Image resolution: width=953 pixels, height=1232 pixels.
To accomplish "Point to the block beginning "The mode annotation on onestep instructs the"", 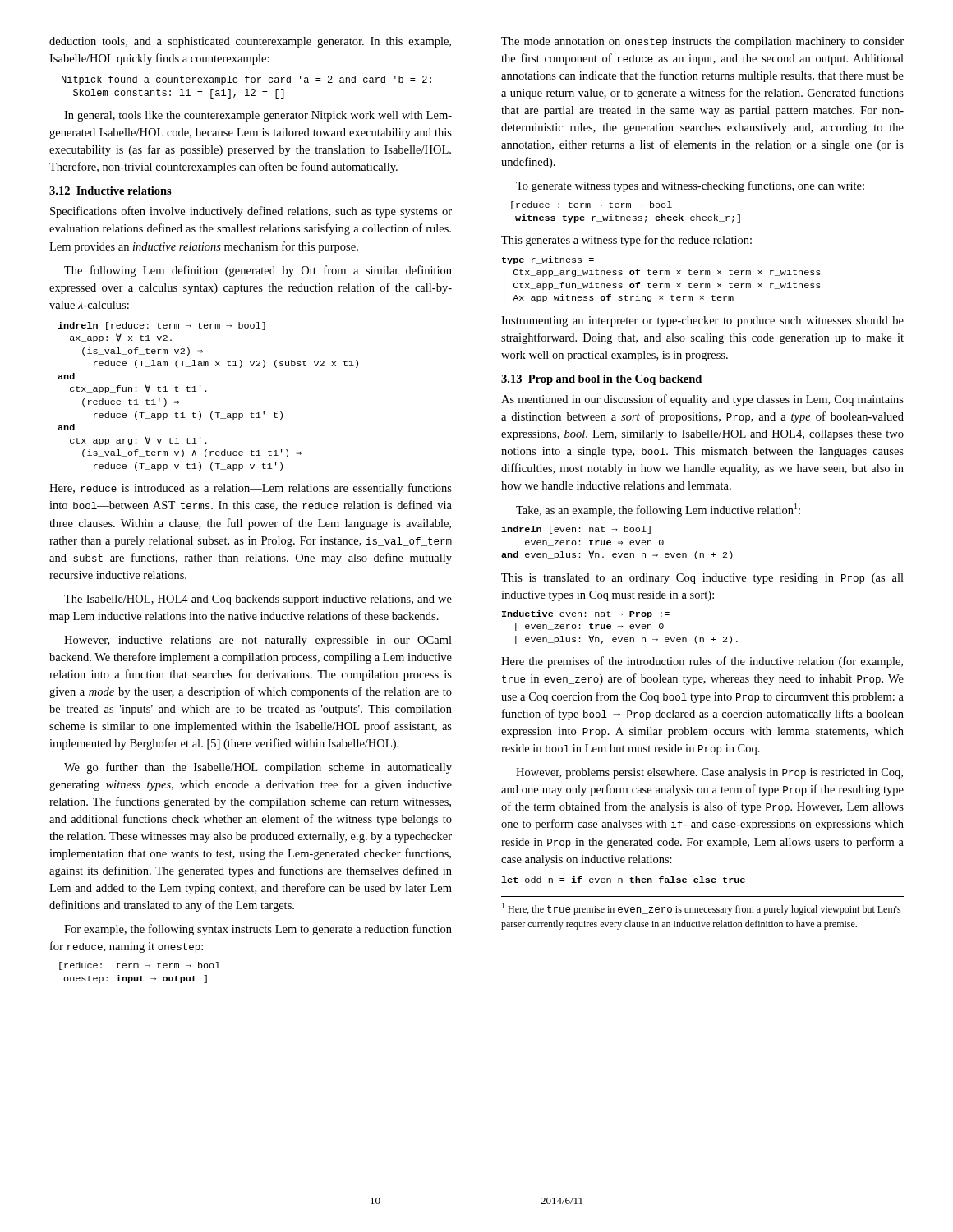I will point(702,102).
